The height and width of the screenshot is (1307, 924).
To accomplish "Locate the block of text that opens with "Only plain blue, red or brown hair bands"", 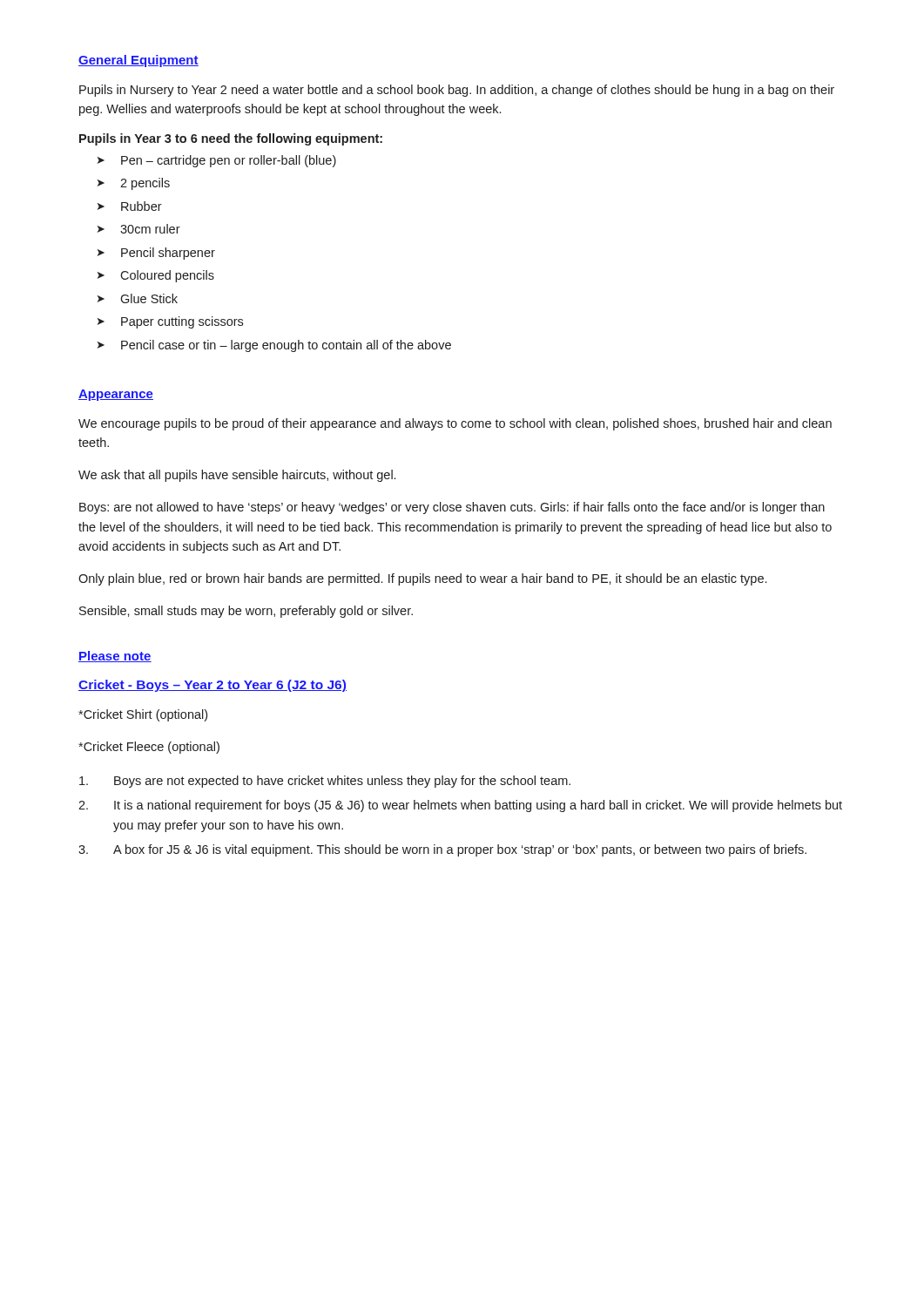I will (x=462, y=579).
